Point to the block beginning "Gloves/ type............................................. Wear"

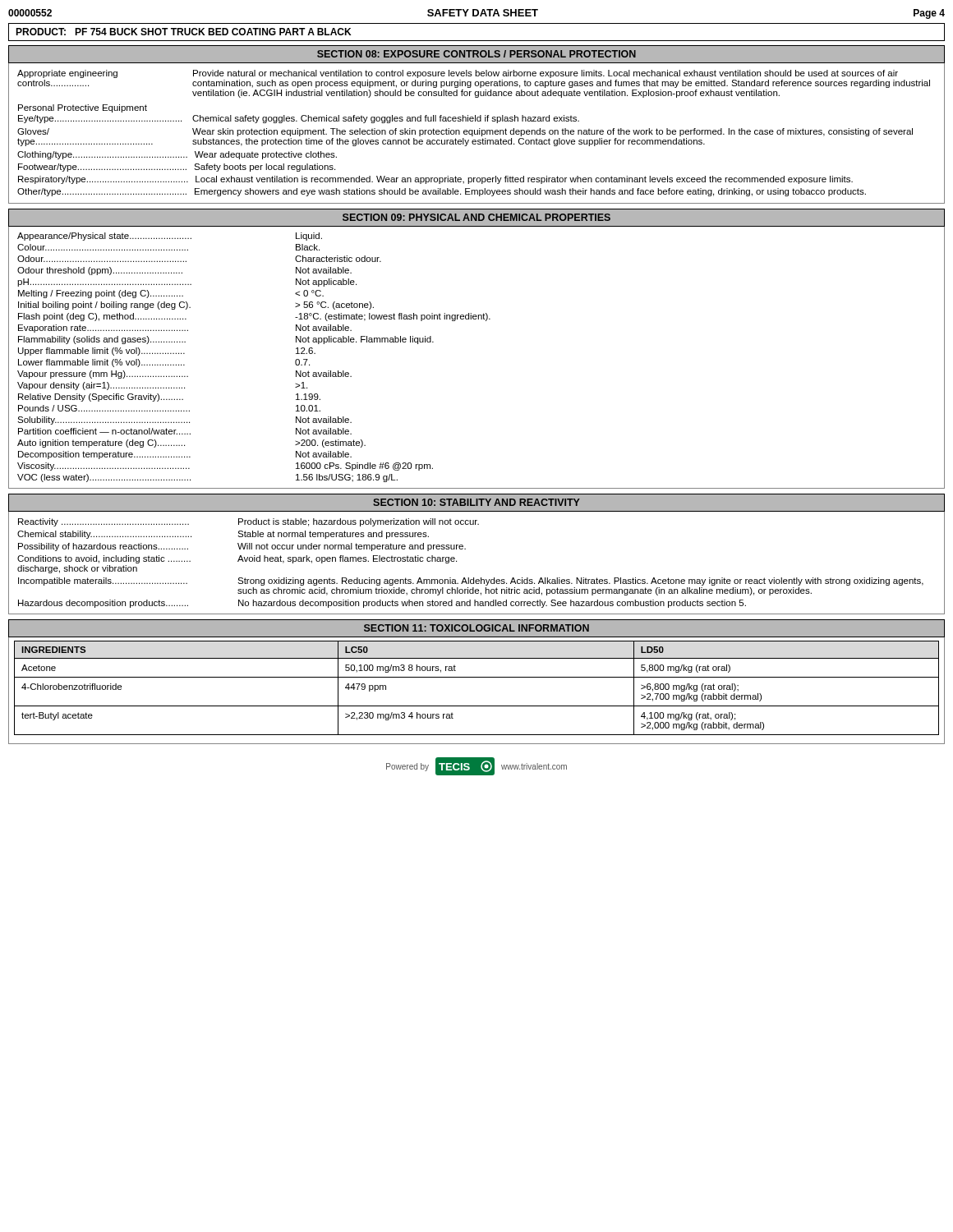(x=476, y=136)
